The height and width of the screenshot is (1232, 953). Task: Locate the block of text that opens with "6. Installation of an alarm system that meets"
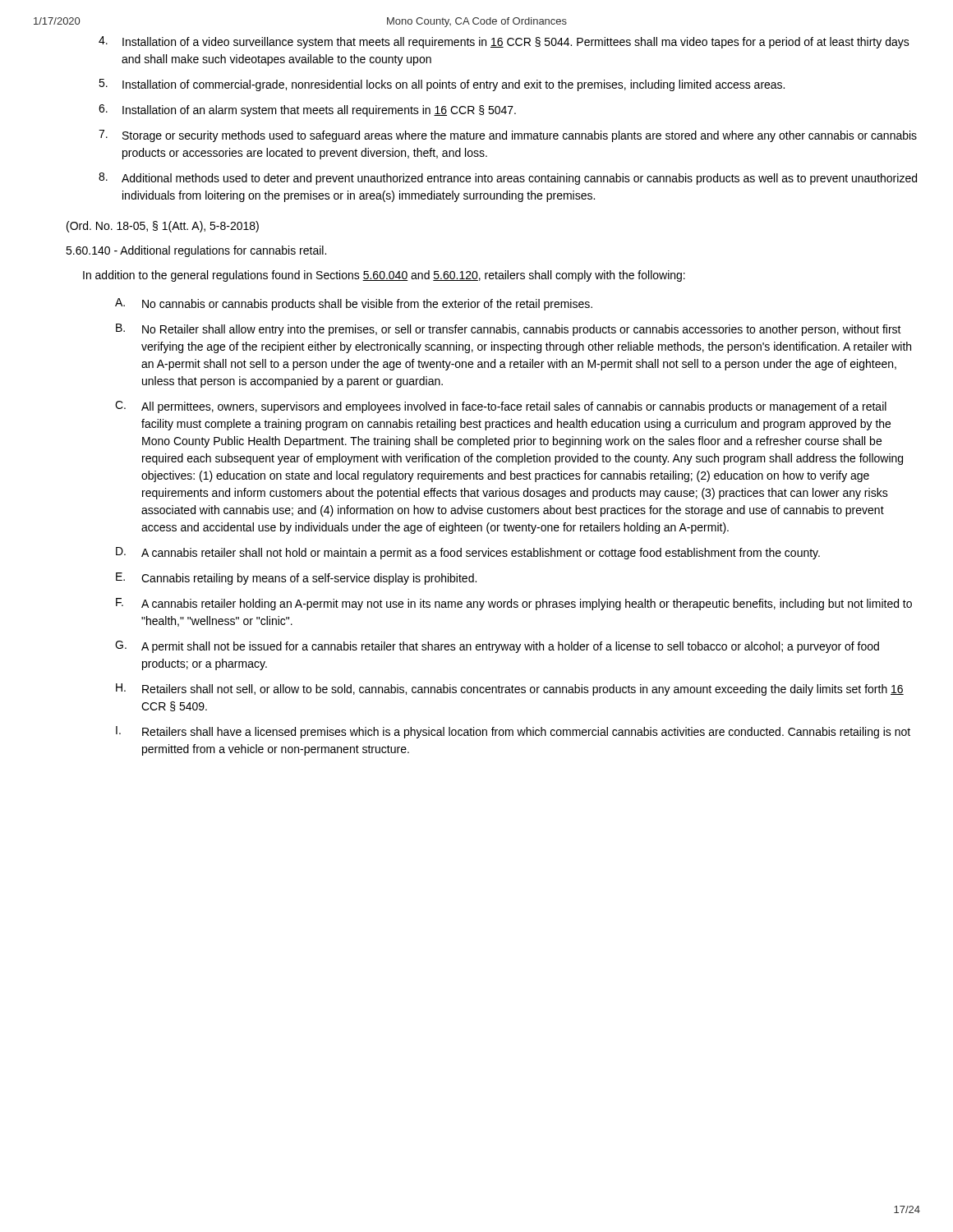point(509,111)
